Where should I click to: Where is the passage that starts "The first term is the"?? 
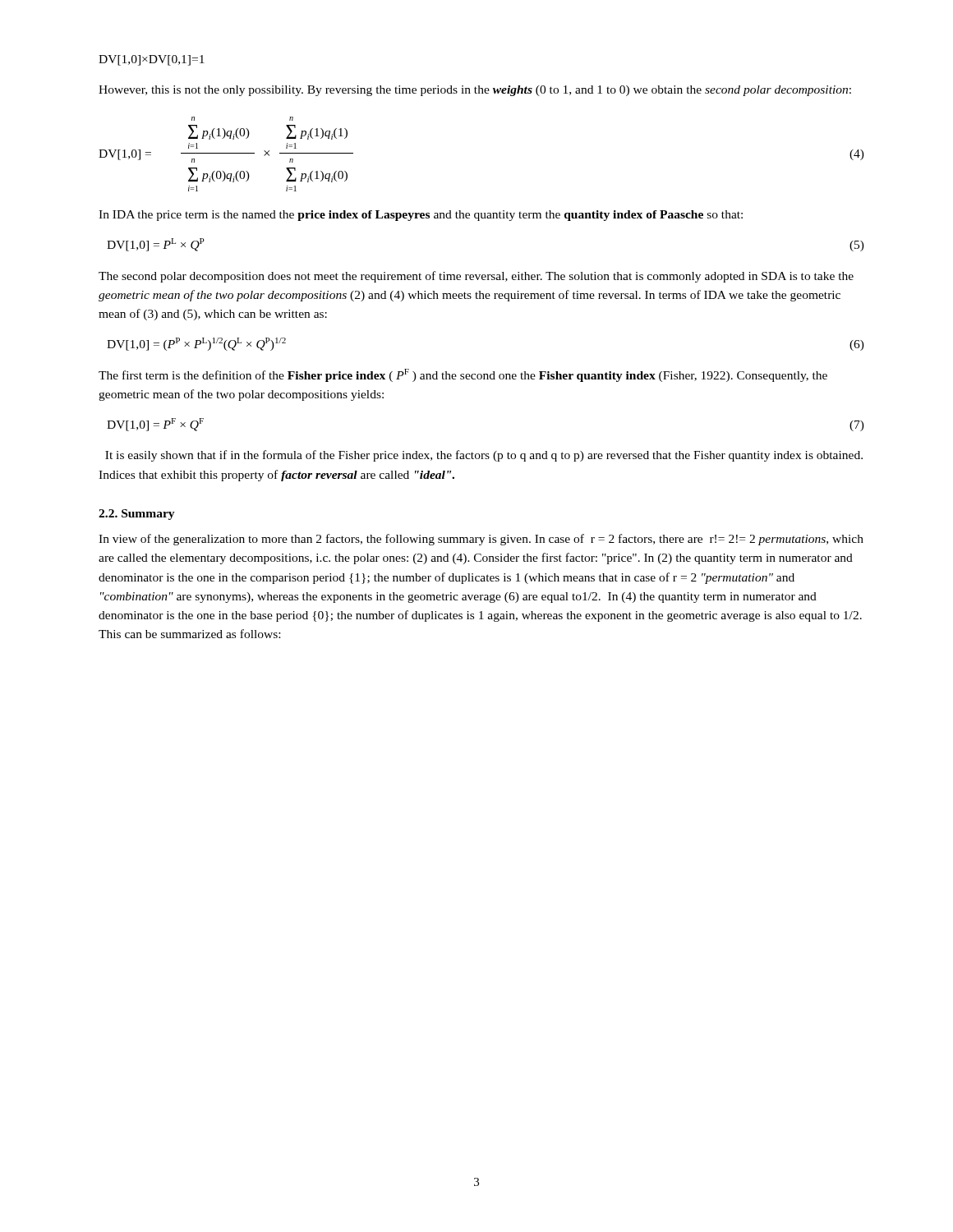463,383
